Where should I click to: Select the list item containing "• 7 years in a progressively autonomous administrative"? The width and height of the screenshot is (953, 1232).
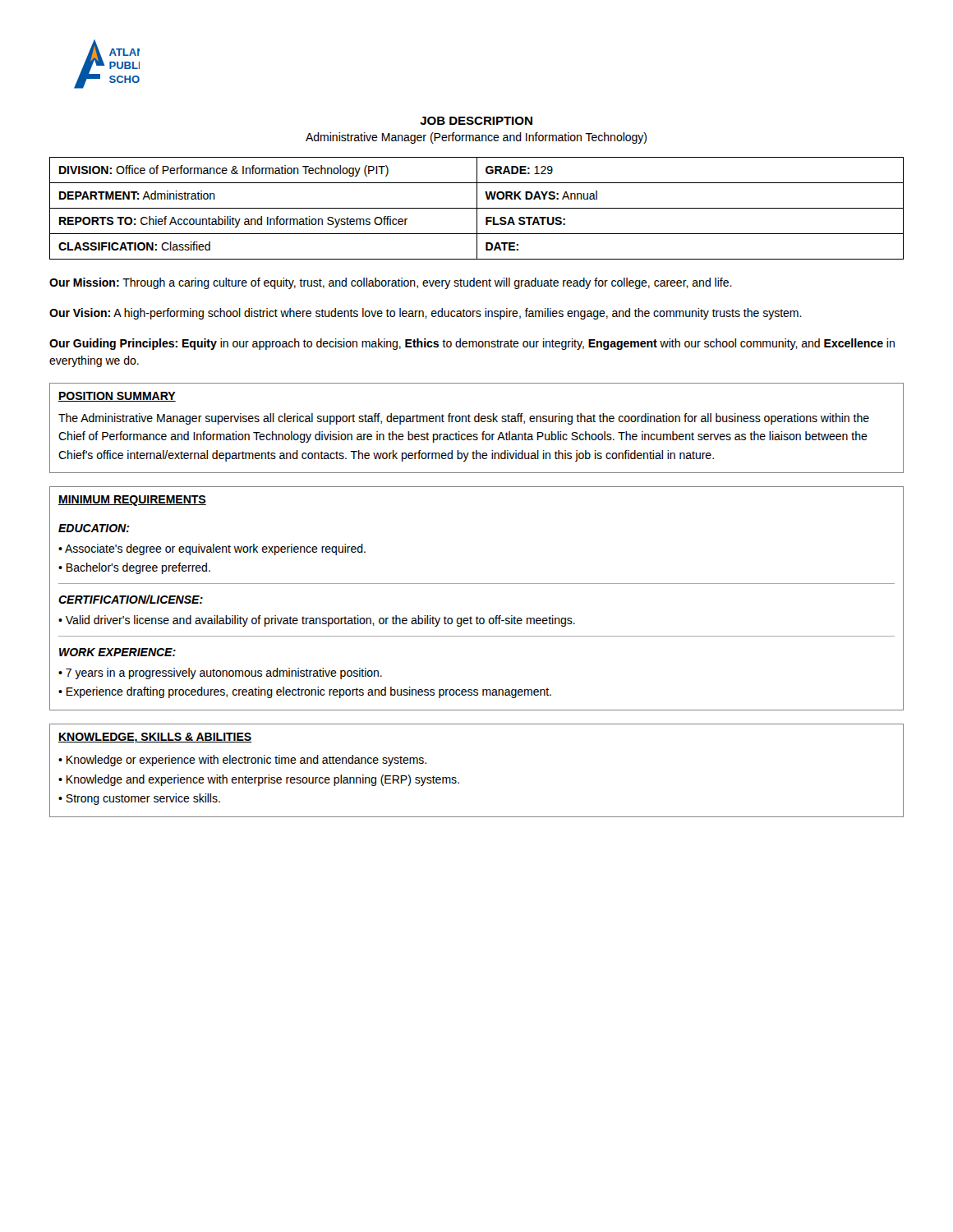coord(220,672)
